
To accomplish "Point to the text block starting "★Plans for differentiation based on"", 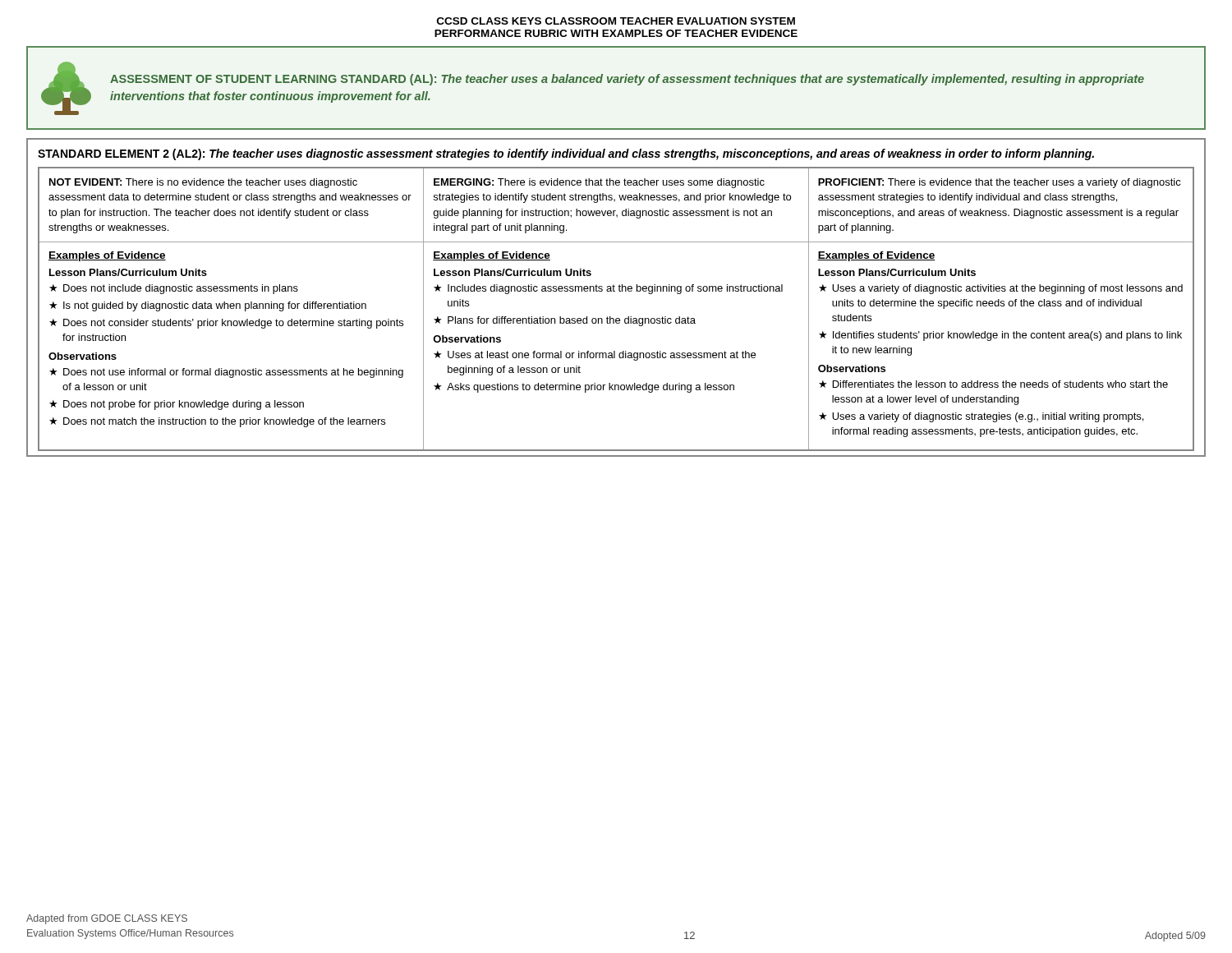I will point(564,320).
